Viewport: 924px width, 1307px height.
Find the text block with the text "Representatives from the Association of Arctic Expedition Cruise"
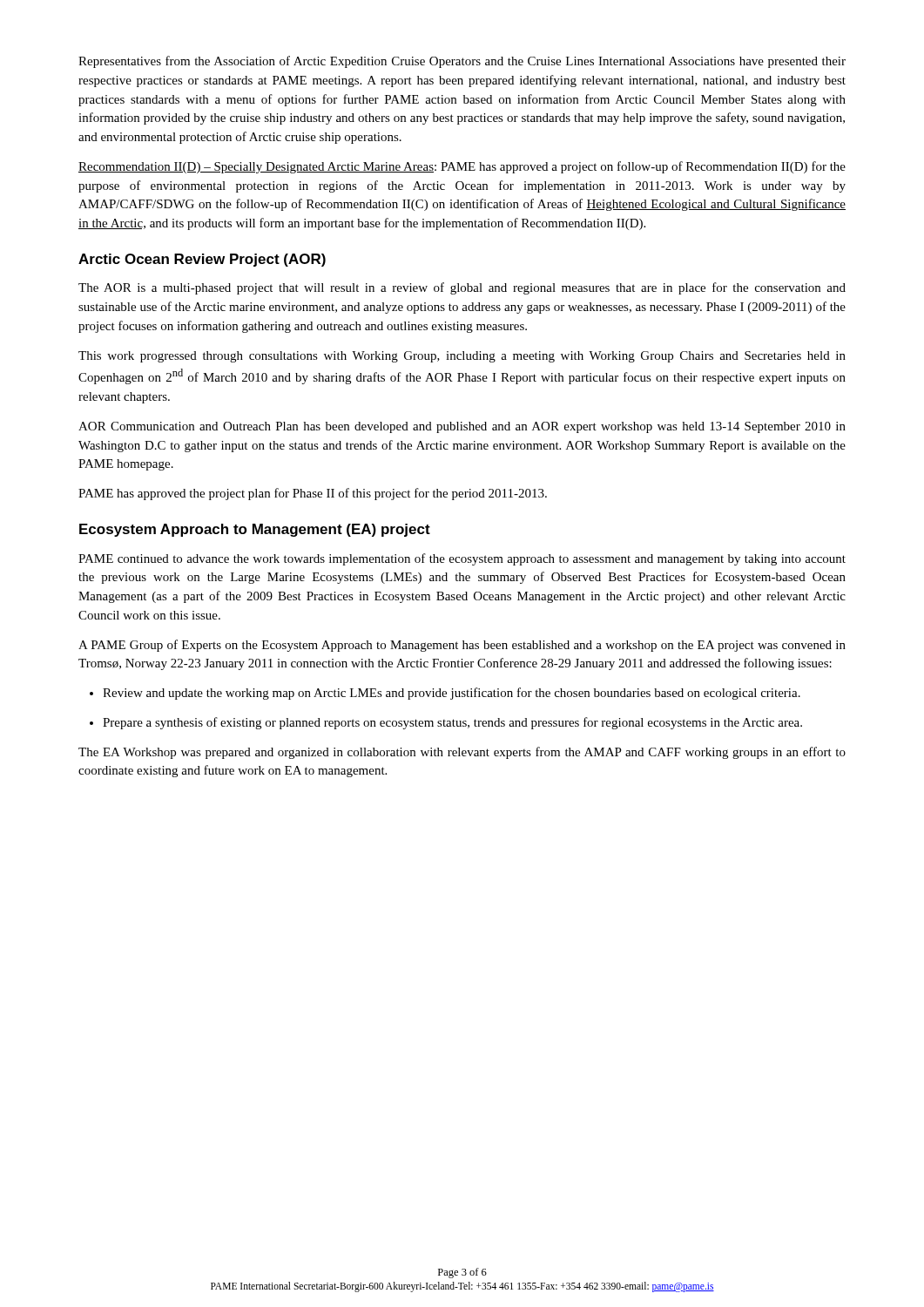click(462, 100)
